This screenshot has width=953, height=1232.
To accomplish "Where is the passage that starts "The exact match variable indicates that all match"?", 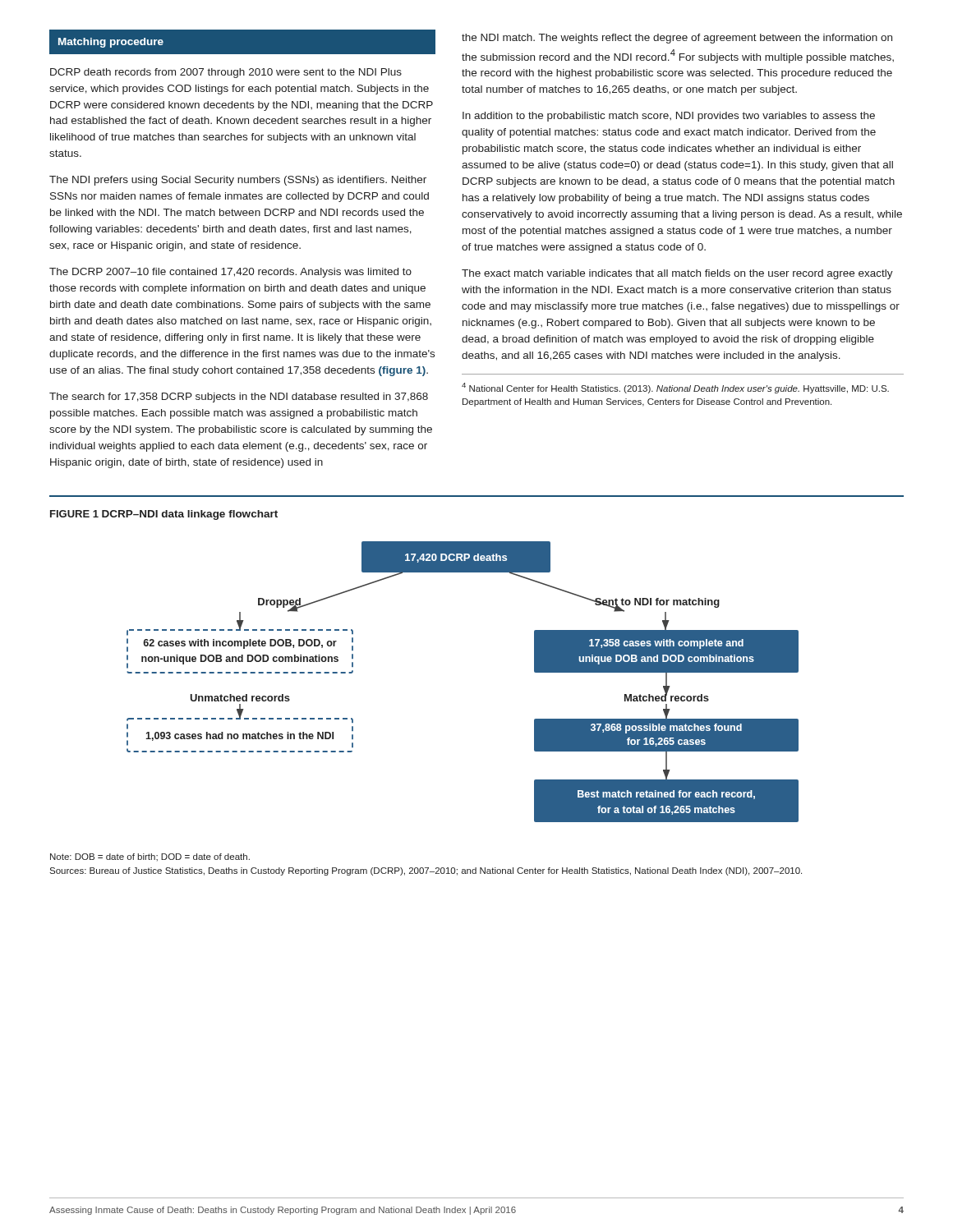I will (681, 314).
